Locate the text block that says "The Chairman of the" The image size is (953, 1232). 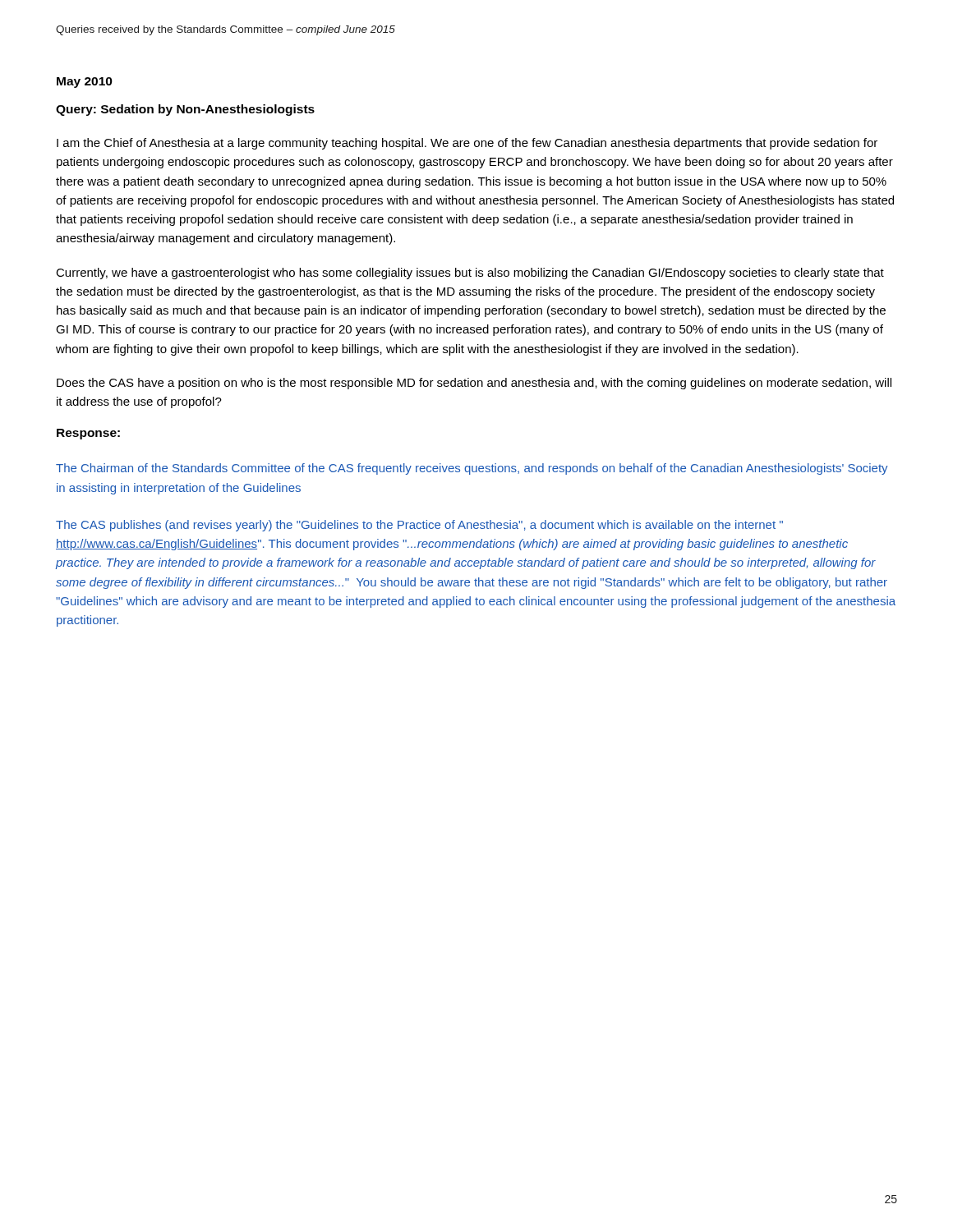(472, 478)
